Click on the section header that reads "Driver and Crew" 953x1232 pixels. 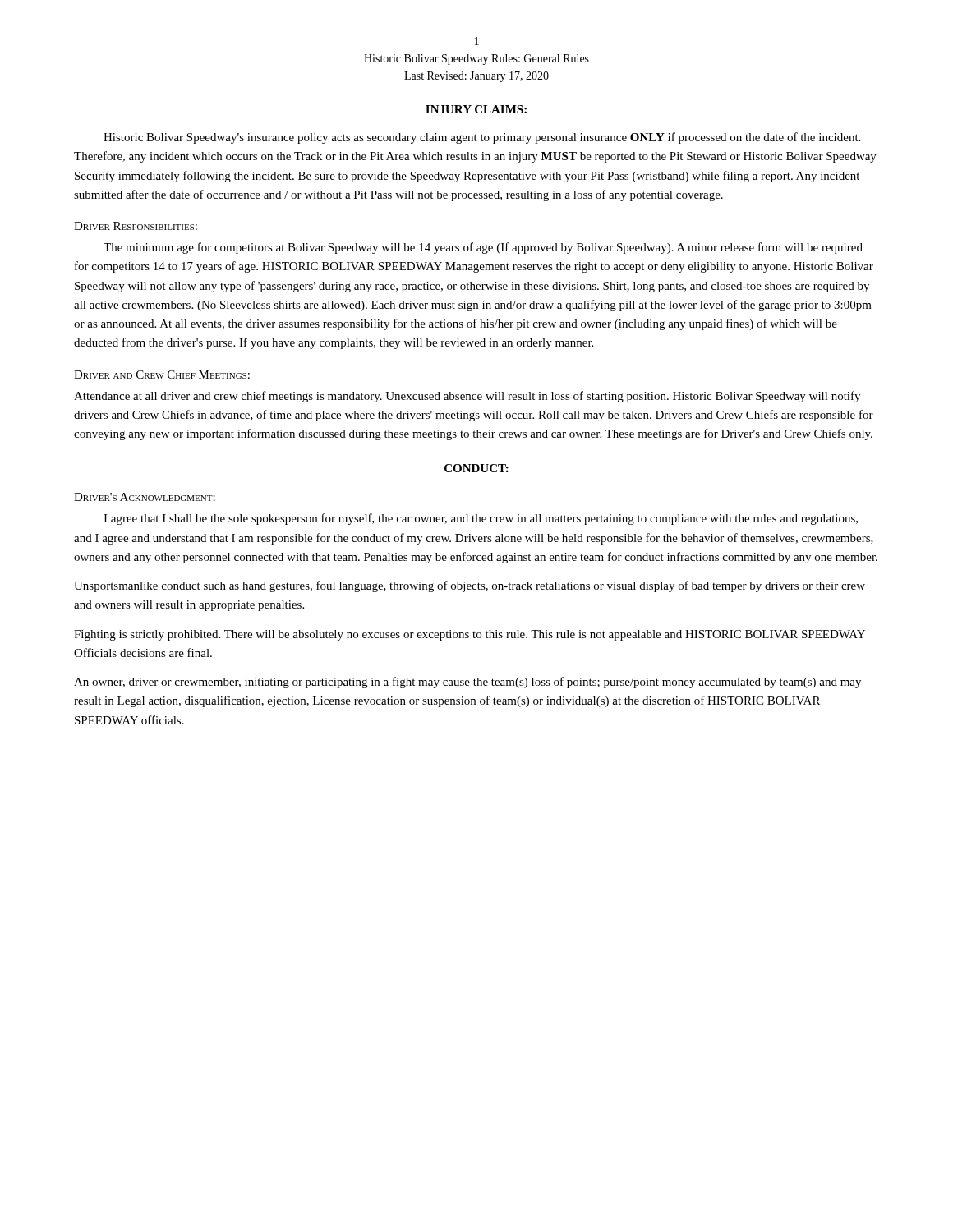coord(162,374)
